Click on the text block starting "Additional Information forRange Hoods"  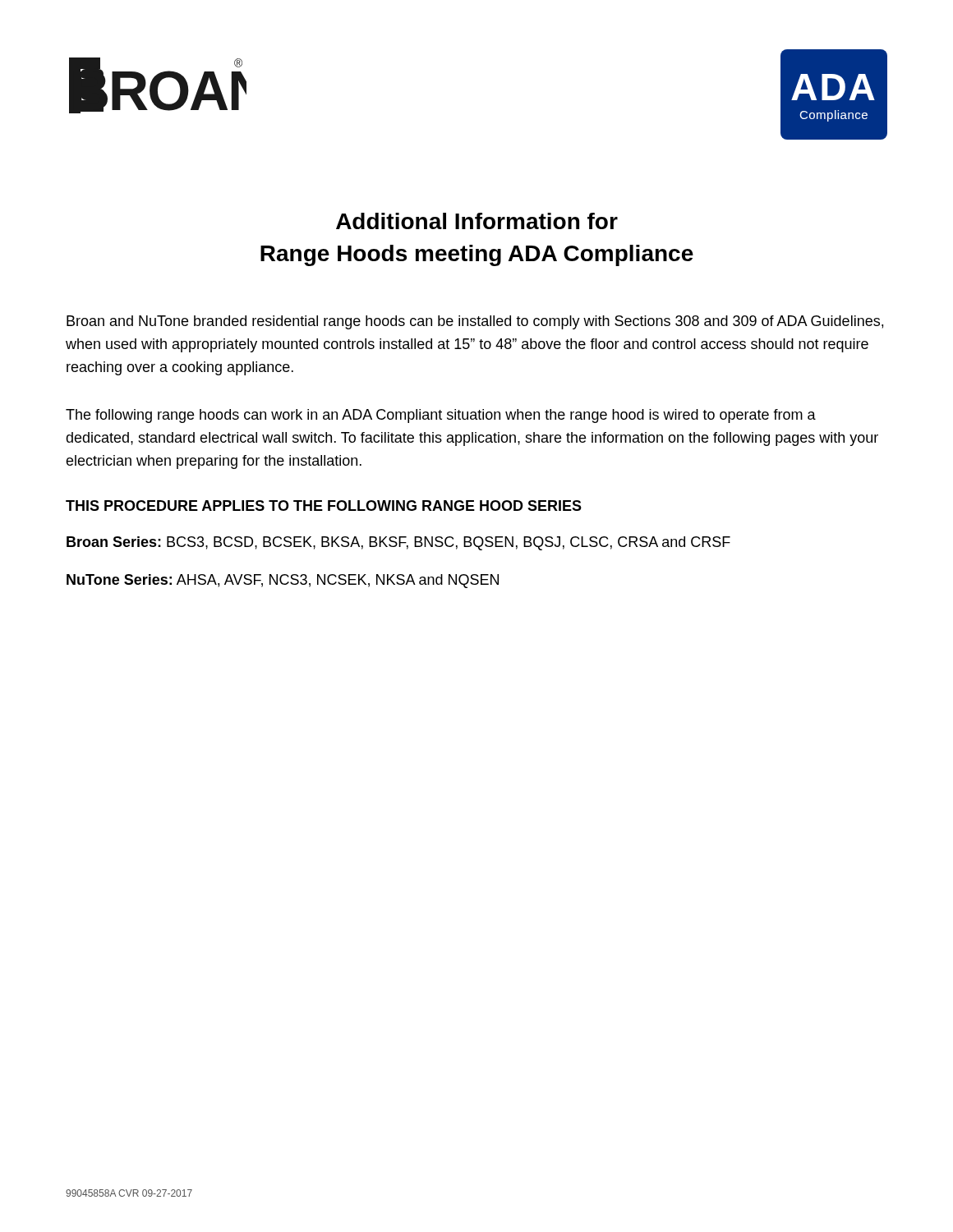[476, 238]
